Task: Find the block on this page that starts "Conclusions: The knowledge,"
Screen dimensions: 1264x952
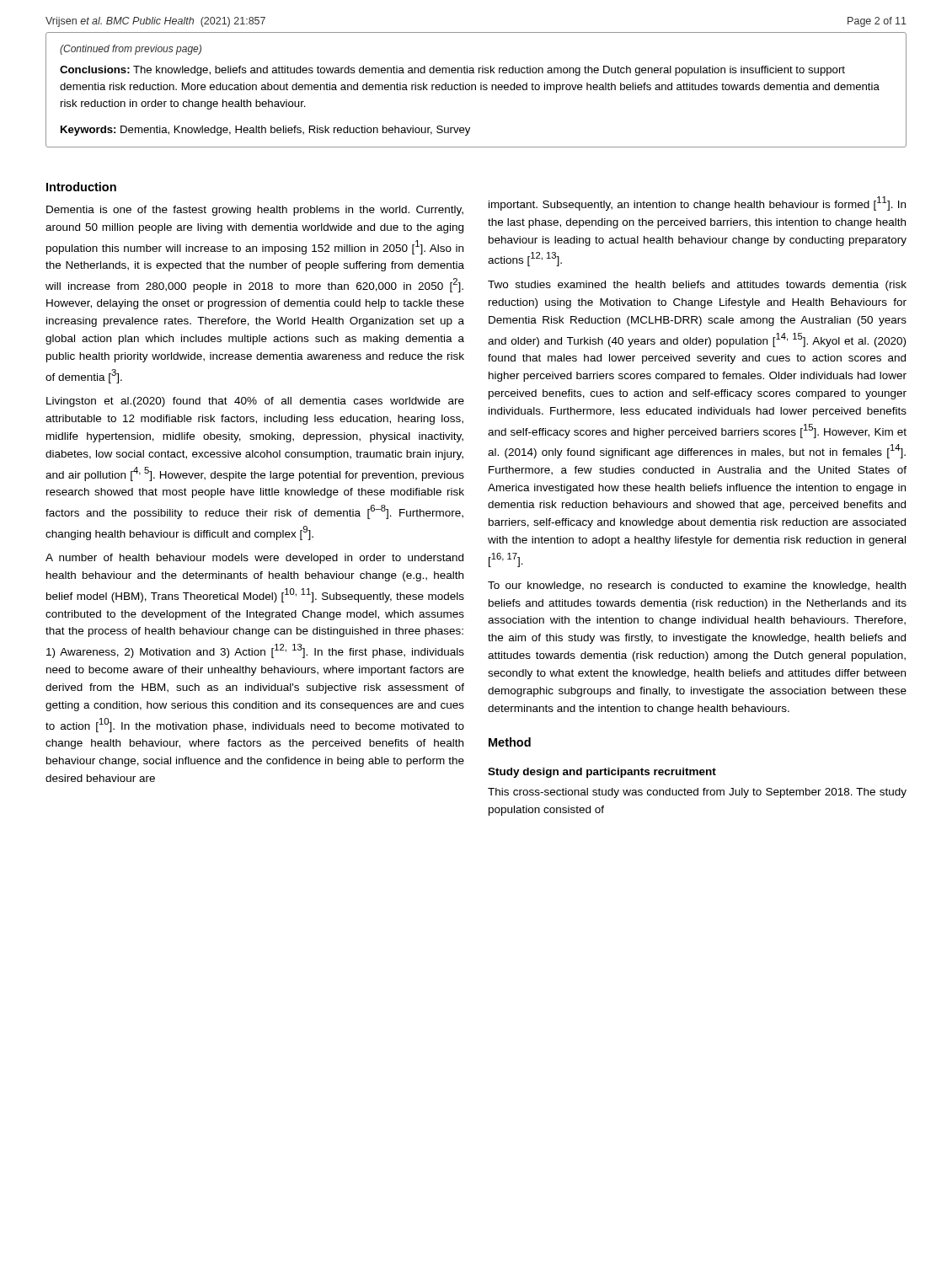Action: [x=470, y=86]
